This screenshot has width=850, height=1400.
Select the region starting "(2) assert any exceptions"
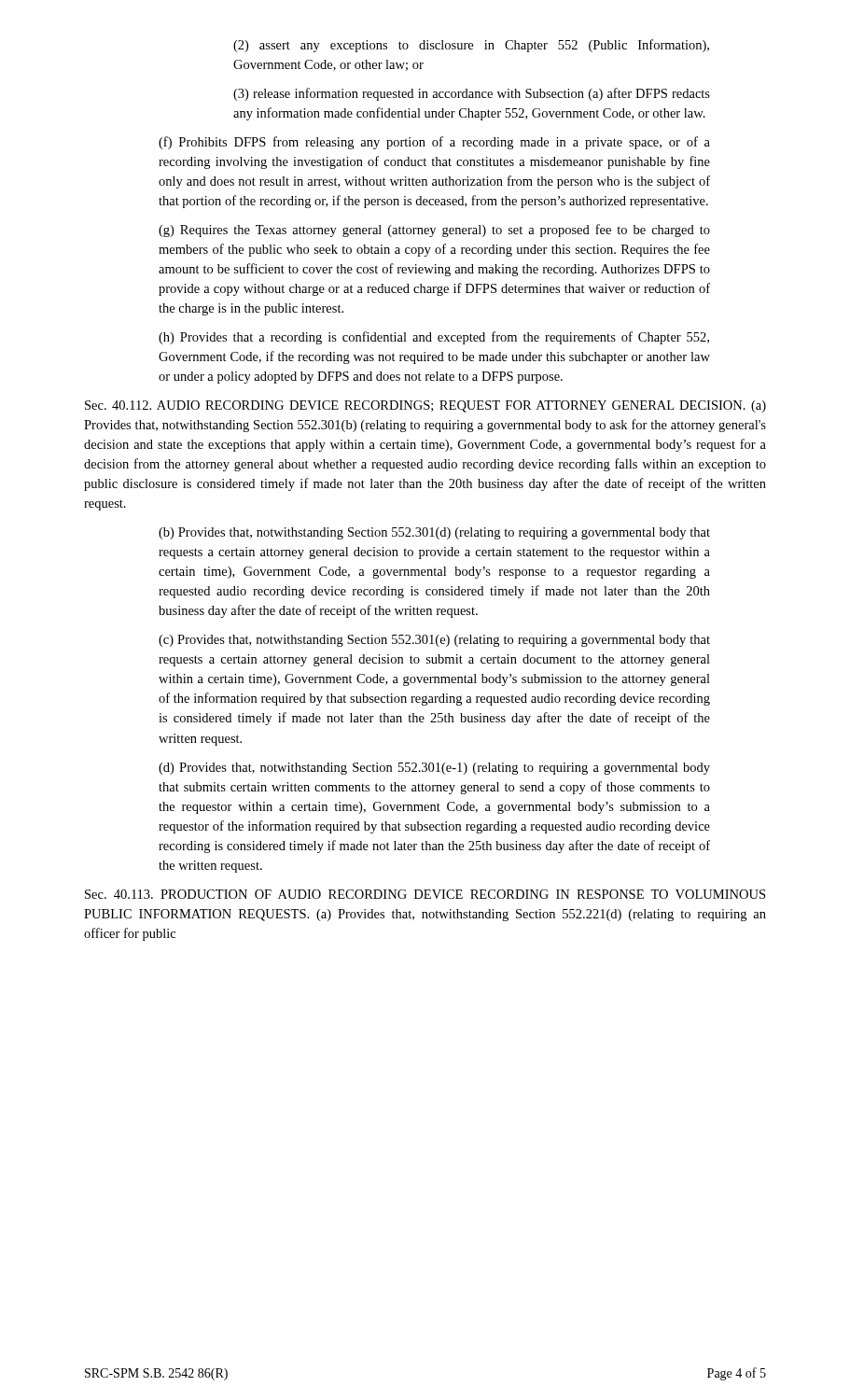click(472, 55)
